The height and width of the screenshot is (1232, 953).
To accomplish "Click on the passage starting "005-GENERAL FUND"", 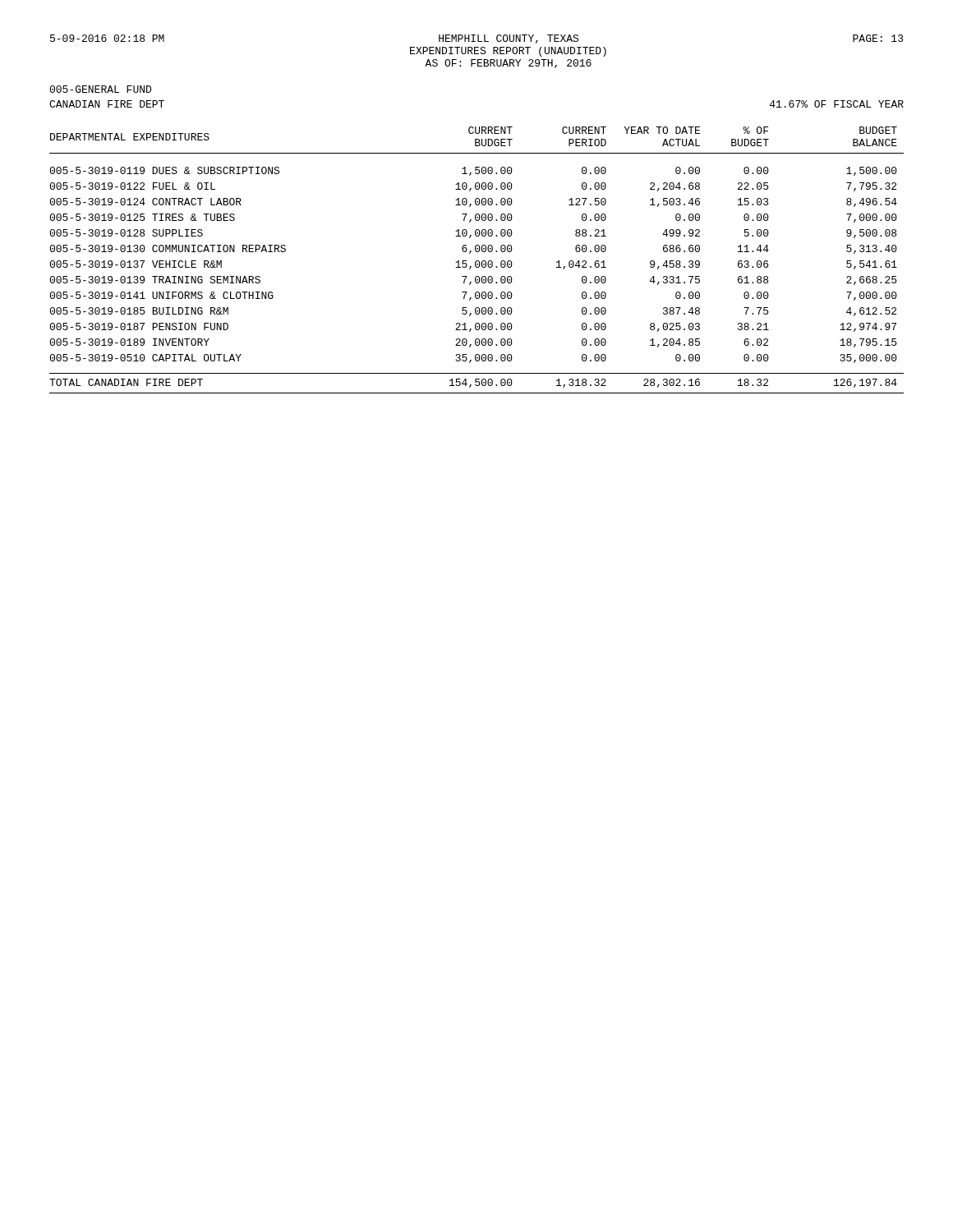I will 101,90.
